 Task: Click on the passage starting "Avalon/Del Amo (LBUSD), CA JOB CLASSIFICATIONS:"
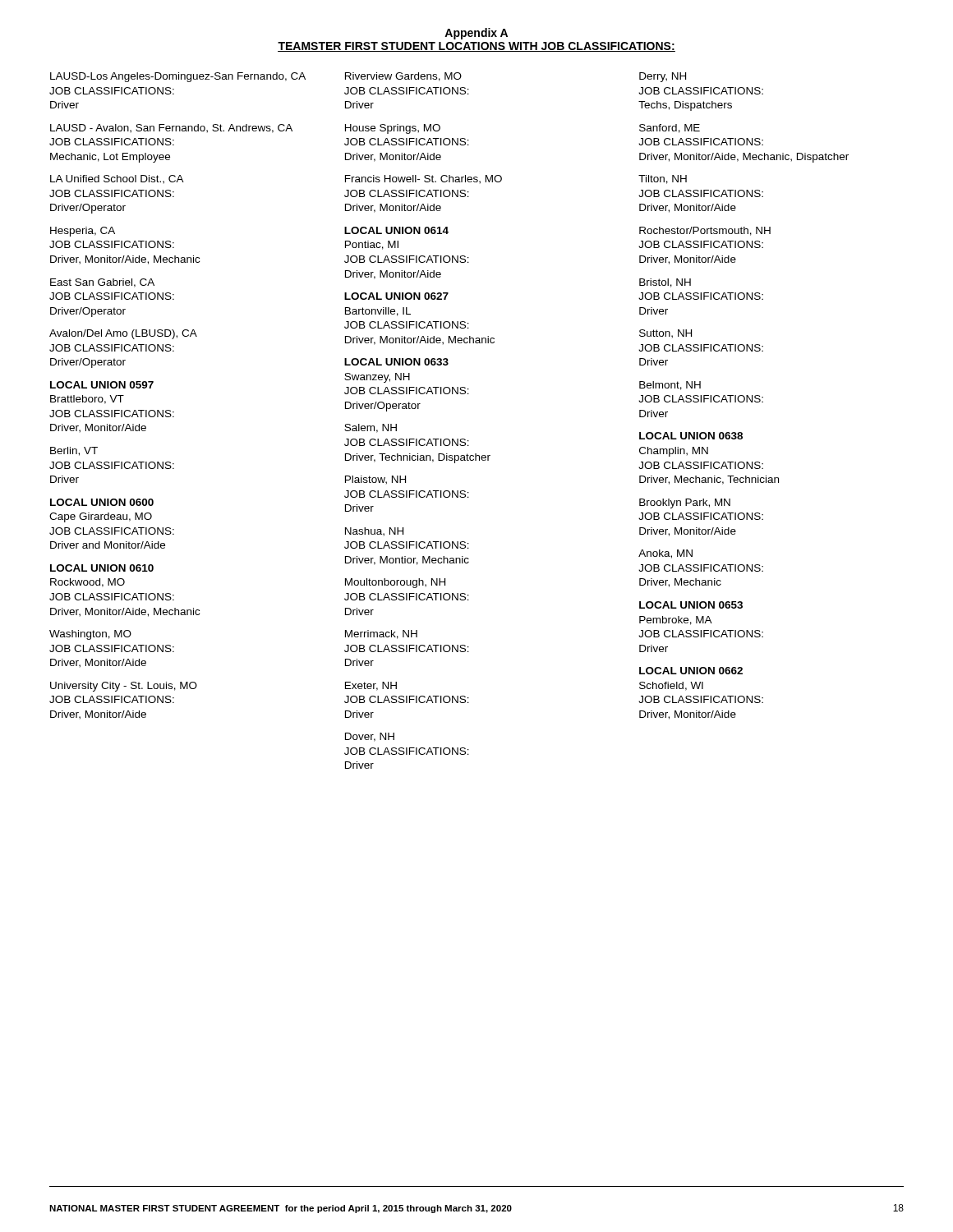click(182, 348)
